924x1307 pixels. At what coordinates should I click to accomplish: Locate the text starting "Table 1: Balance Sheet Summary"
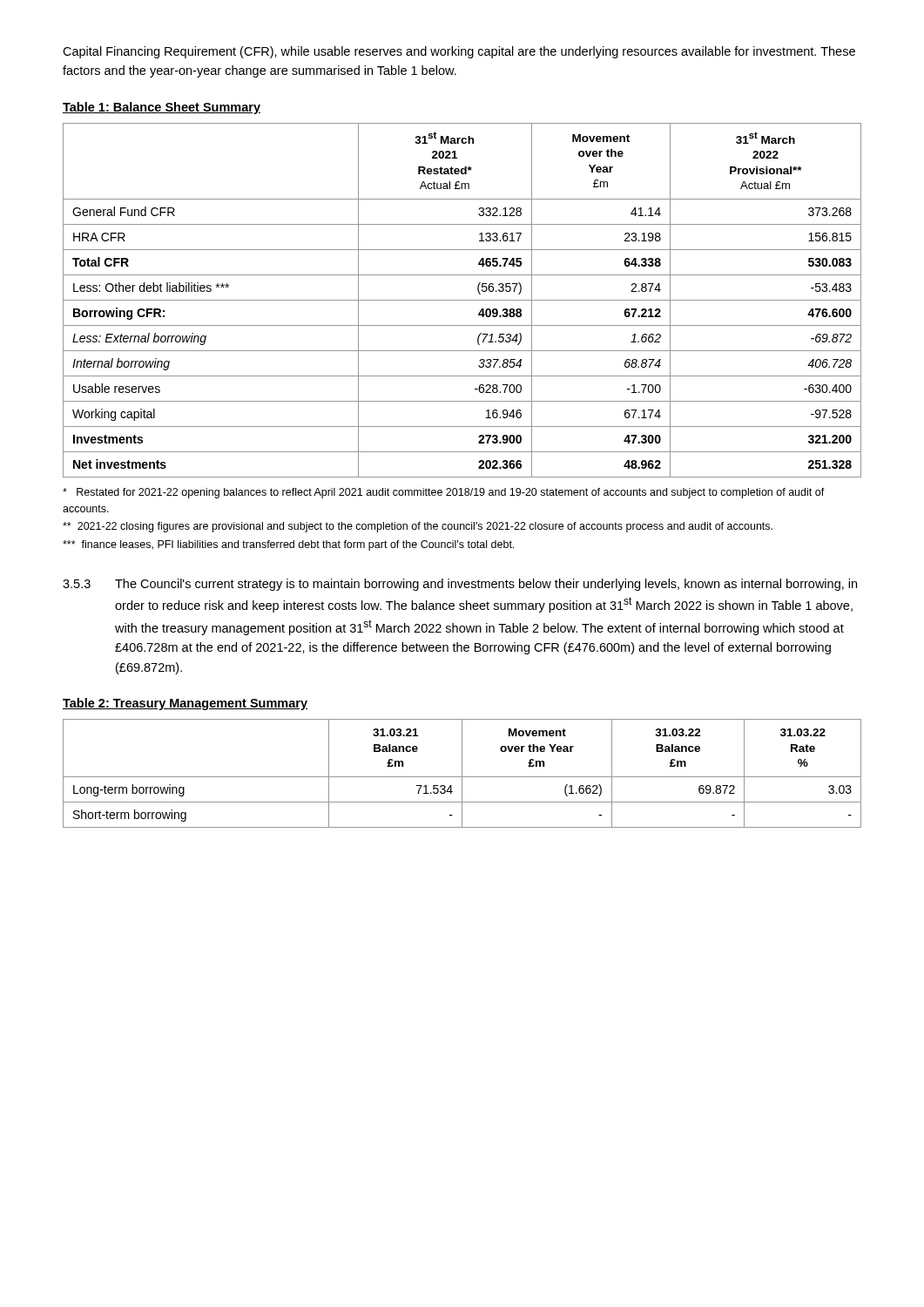pyautogui.click(x=162, y=107)
